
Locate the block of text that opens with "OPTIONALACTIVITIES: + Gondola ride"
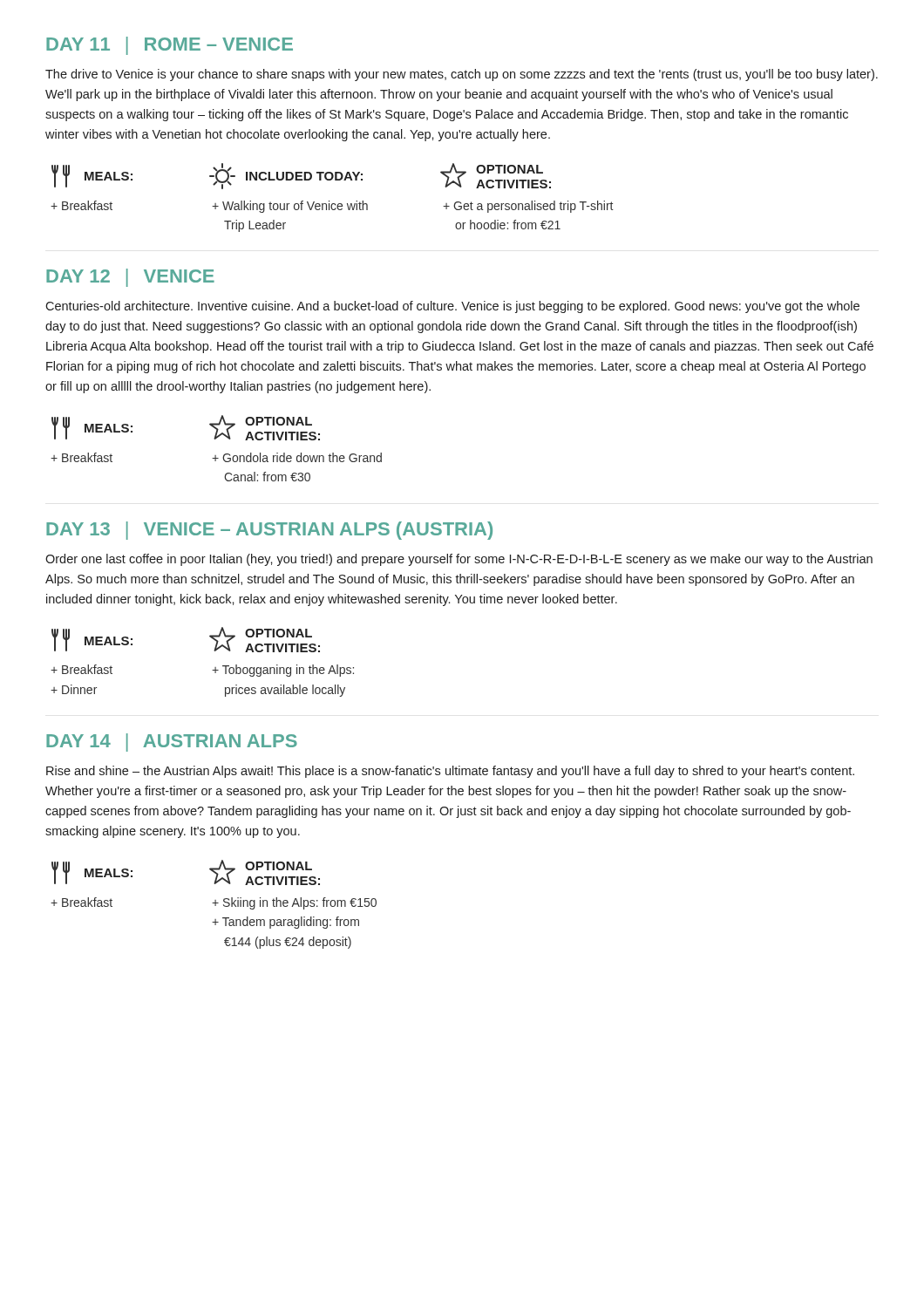click(x=295, y=450)
